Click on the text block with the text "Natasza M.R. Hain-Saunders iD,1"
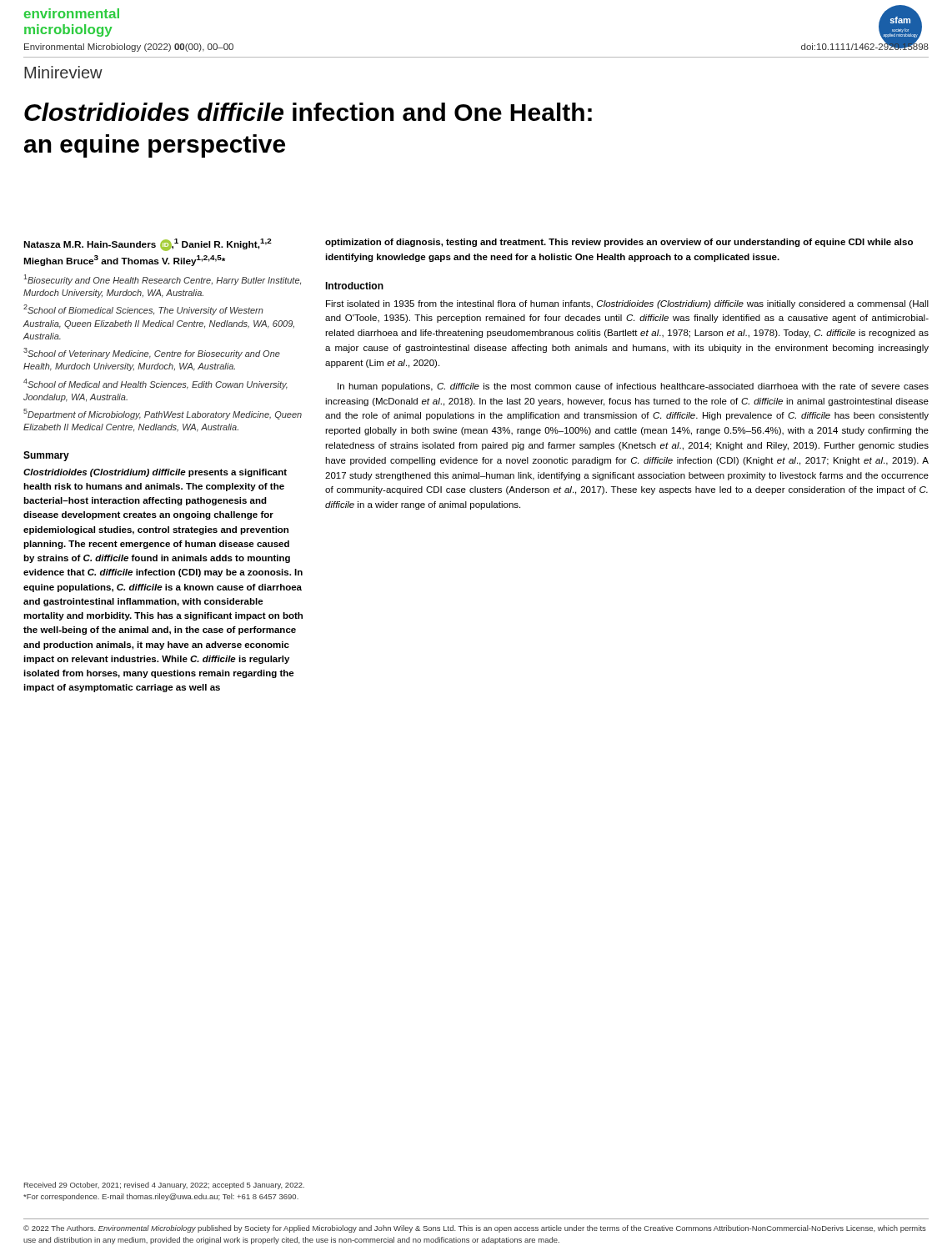 [163, 335]
